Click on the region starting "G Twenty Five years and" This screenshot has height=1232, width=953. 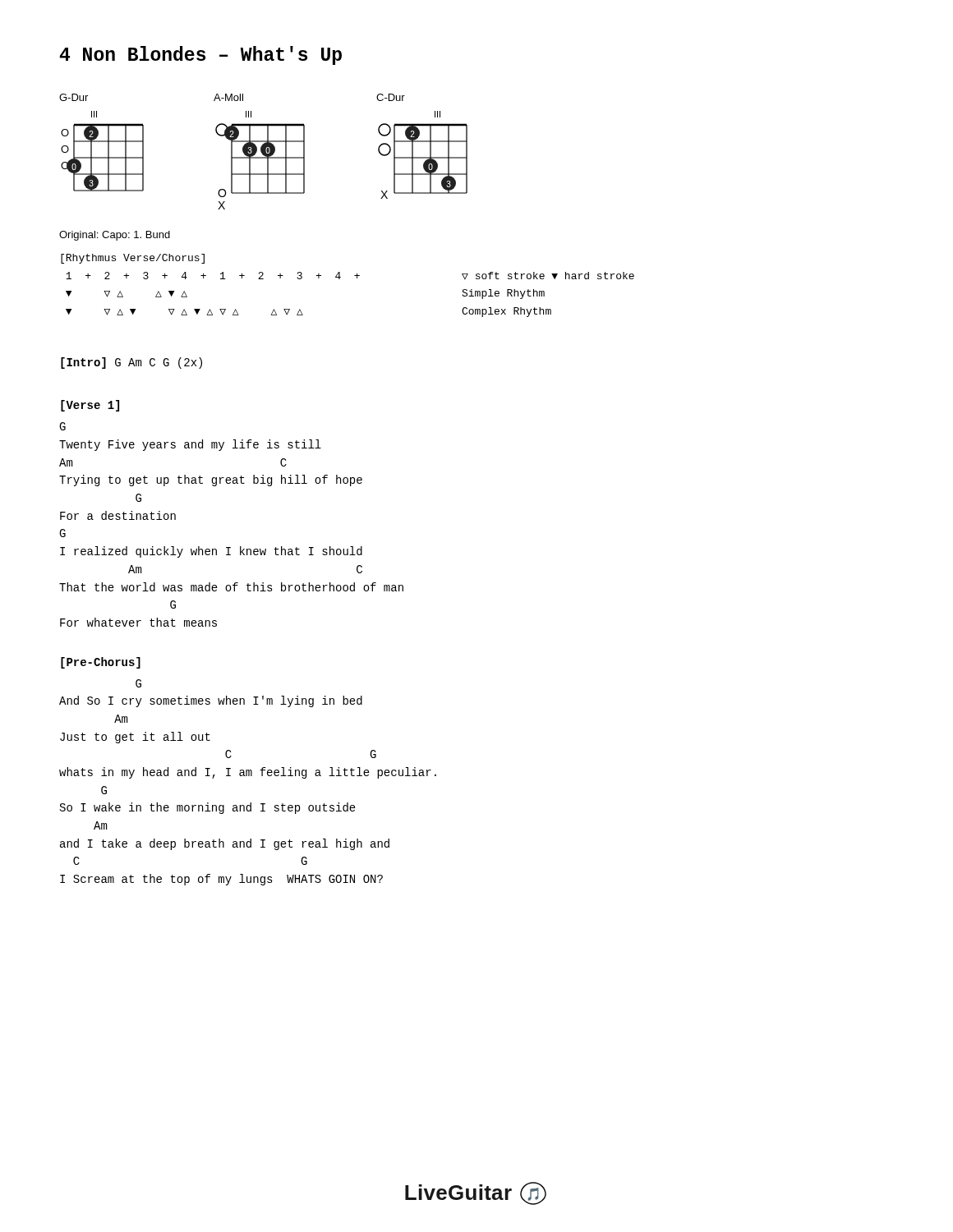coord(62,426)
